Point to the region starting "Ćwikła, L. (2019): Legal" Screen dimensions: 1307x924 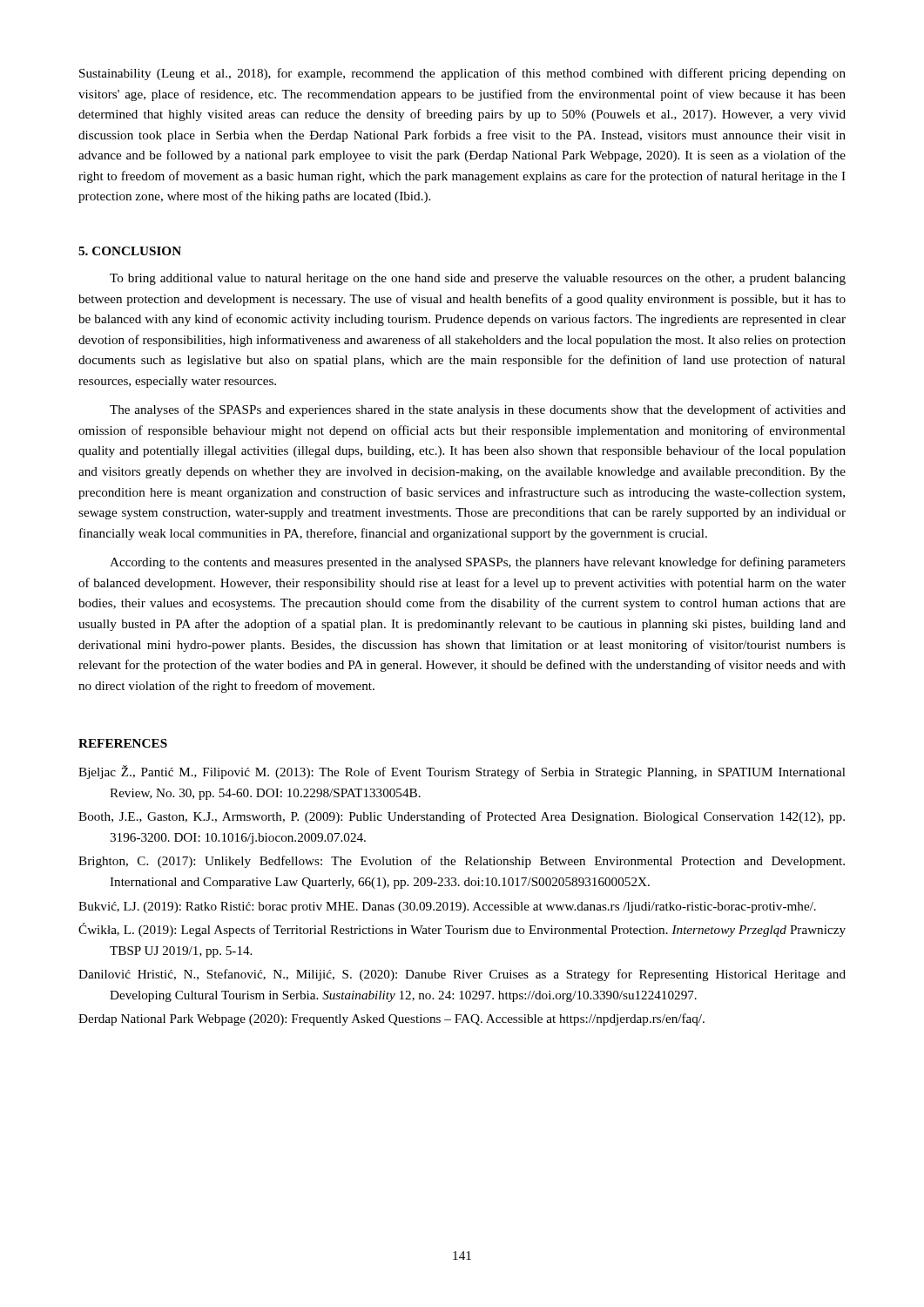pyautogui.click(x=462, y=940)
